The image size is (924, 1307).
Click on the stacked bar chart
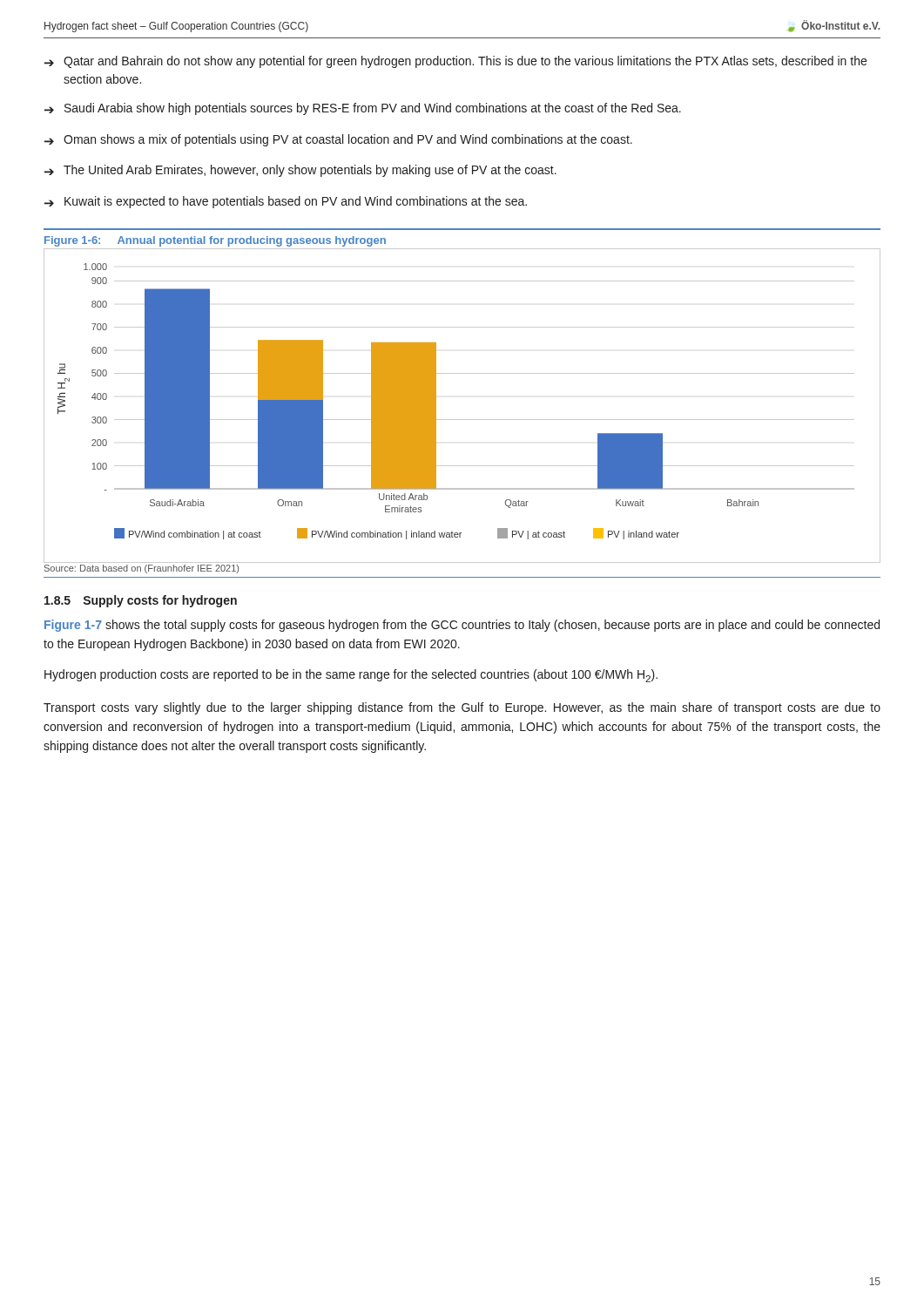click(462, 406)
